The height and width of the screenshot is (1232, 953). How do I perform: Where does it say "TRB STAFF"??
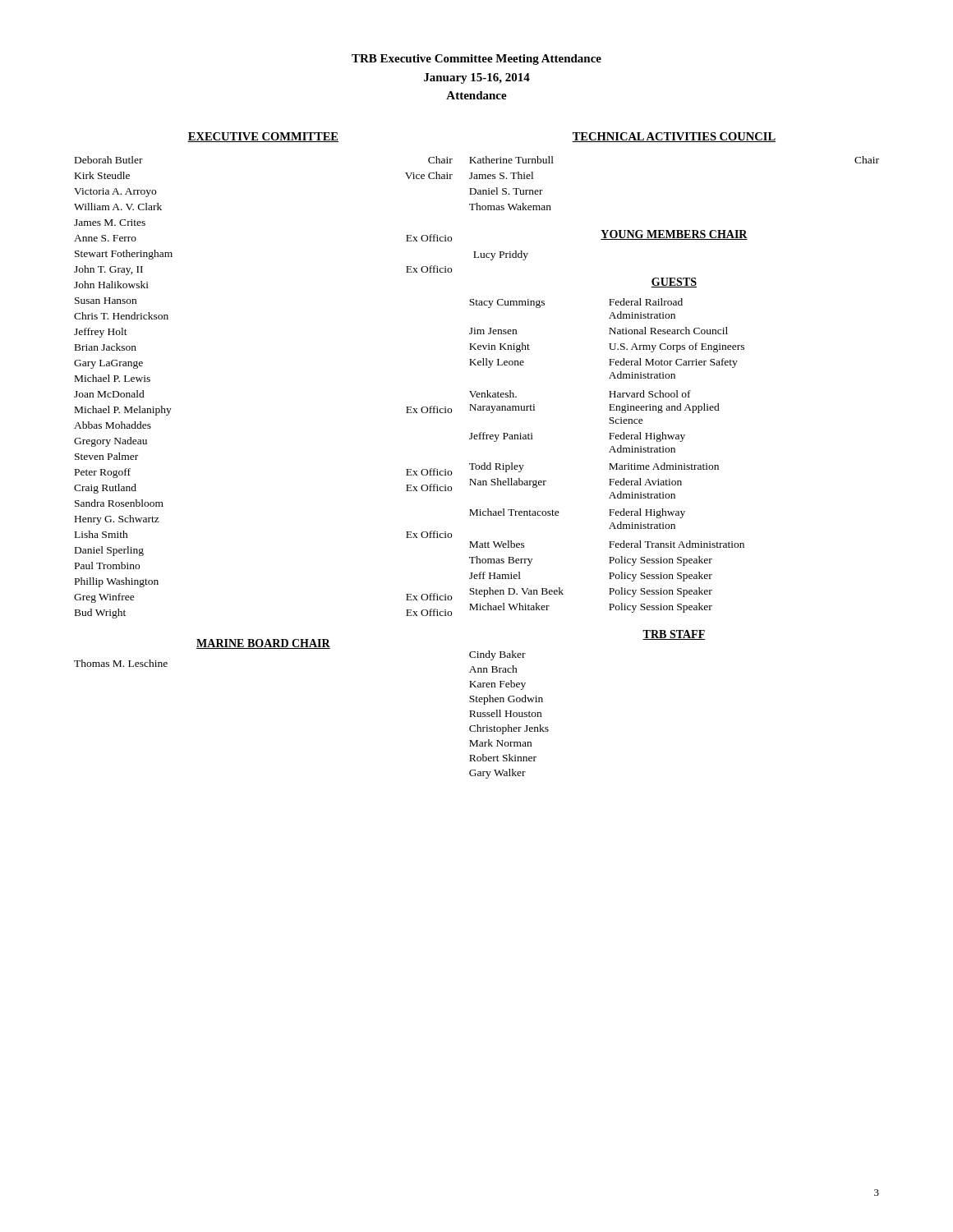tap(674, 634)
